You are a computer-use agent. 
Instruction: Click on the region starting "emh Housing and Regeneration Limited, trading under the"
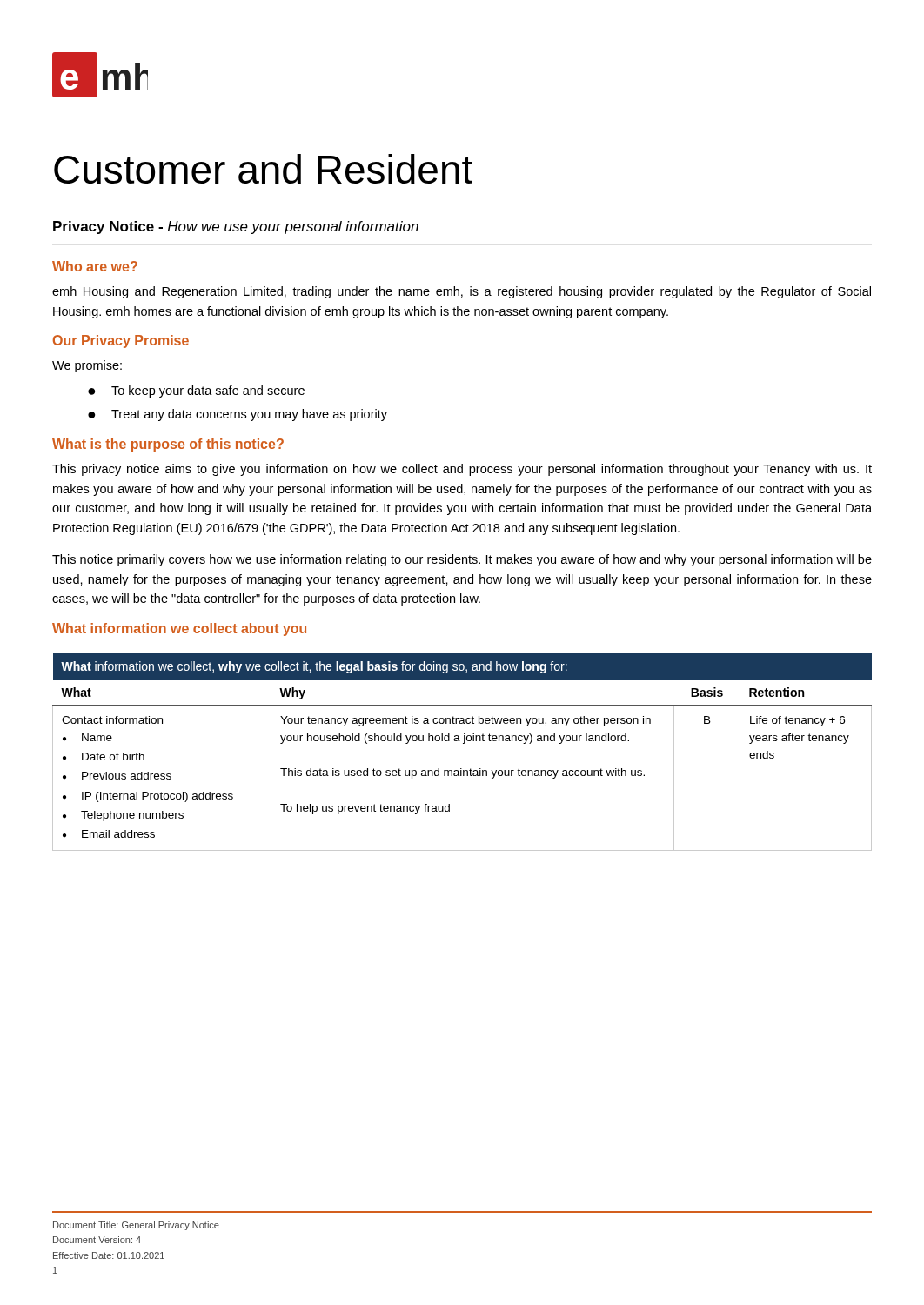[462, 302]
